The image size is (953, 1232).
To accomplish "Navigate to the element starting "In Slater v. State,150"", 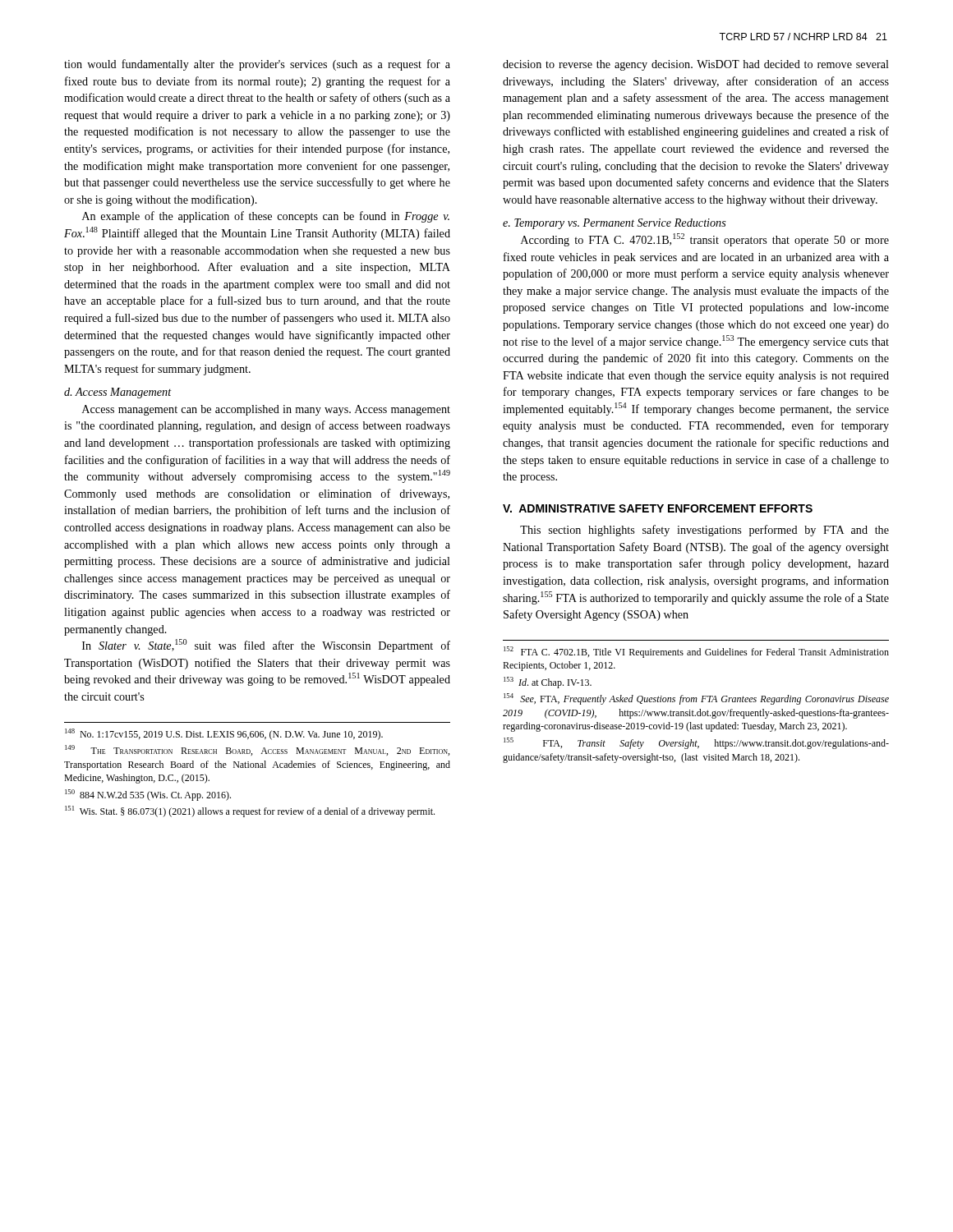I will coord(257,671).
